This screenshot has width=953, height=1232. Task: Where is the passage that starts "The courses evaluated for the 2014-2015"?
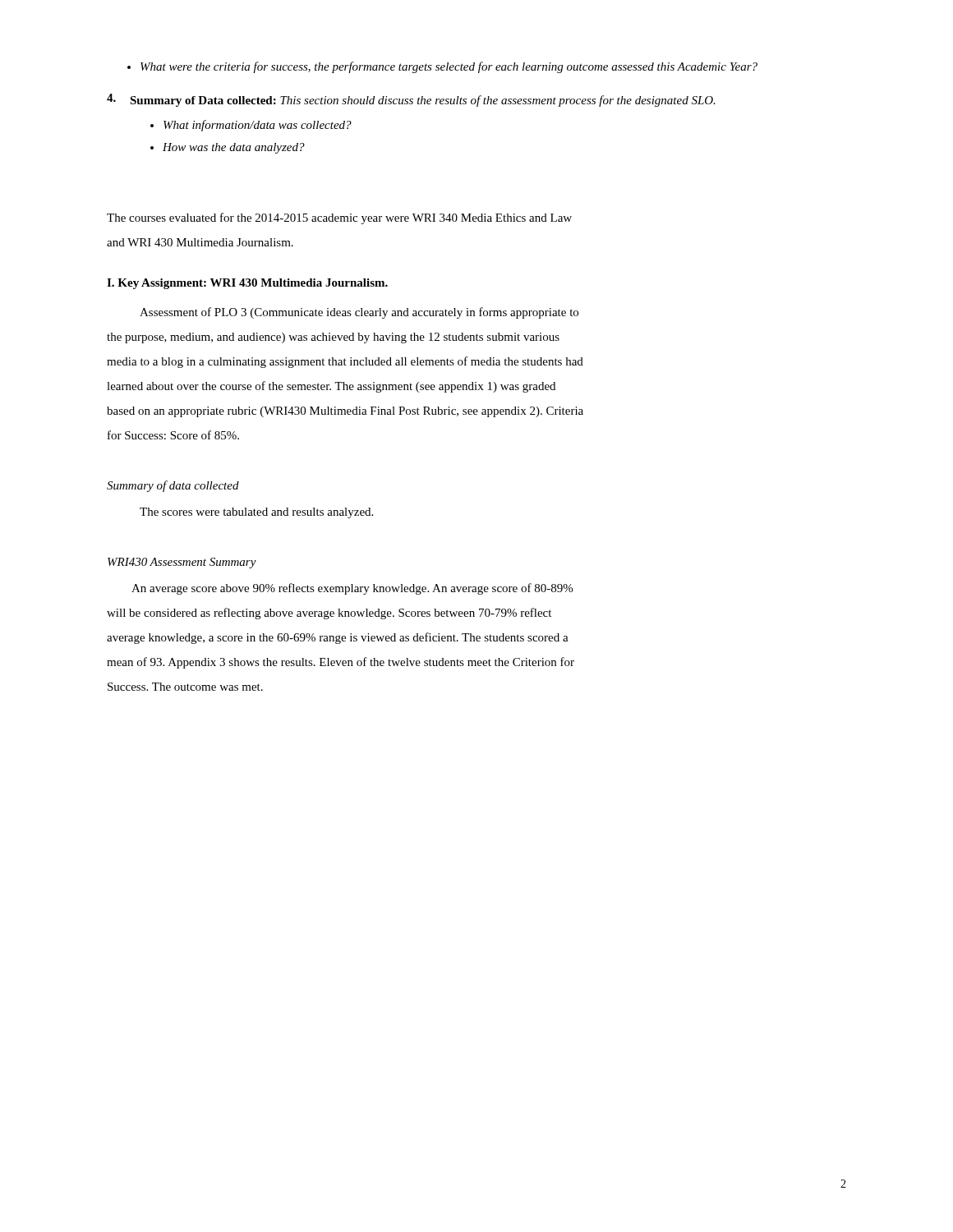coord(476,230)
